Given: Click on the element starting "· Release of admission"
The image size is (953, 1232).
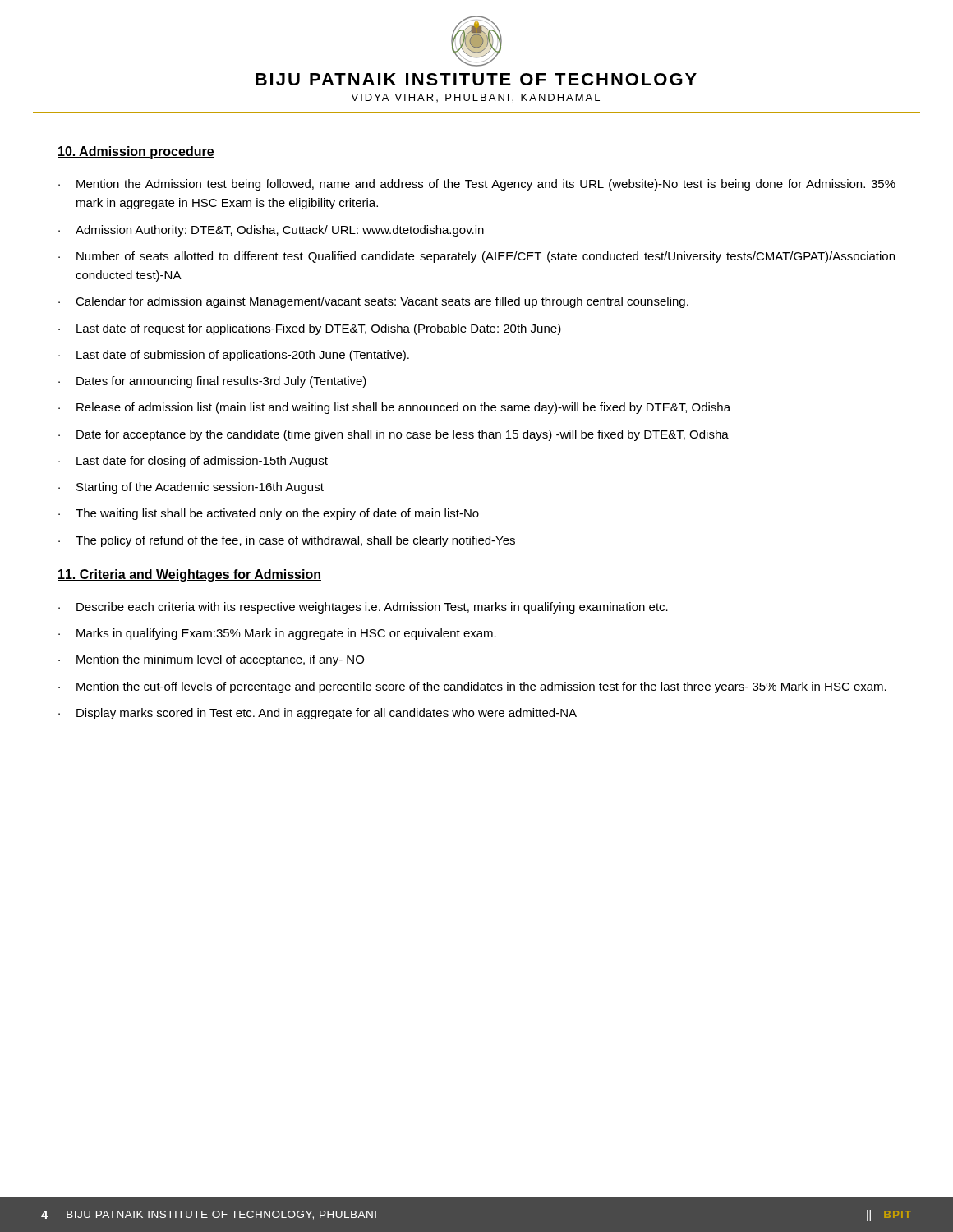Looking at the screenshot, I should pyautogui.click(x=476, y=407).
